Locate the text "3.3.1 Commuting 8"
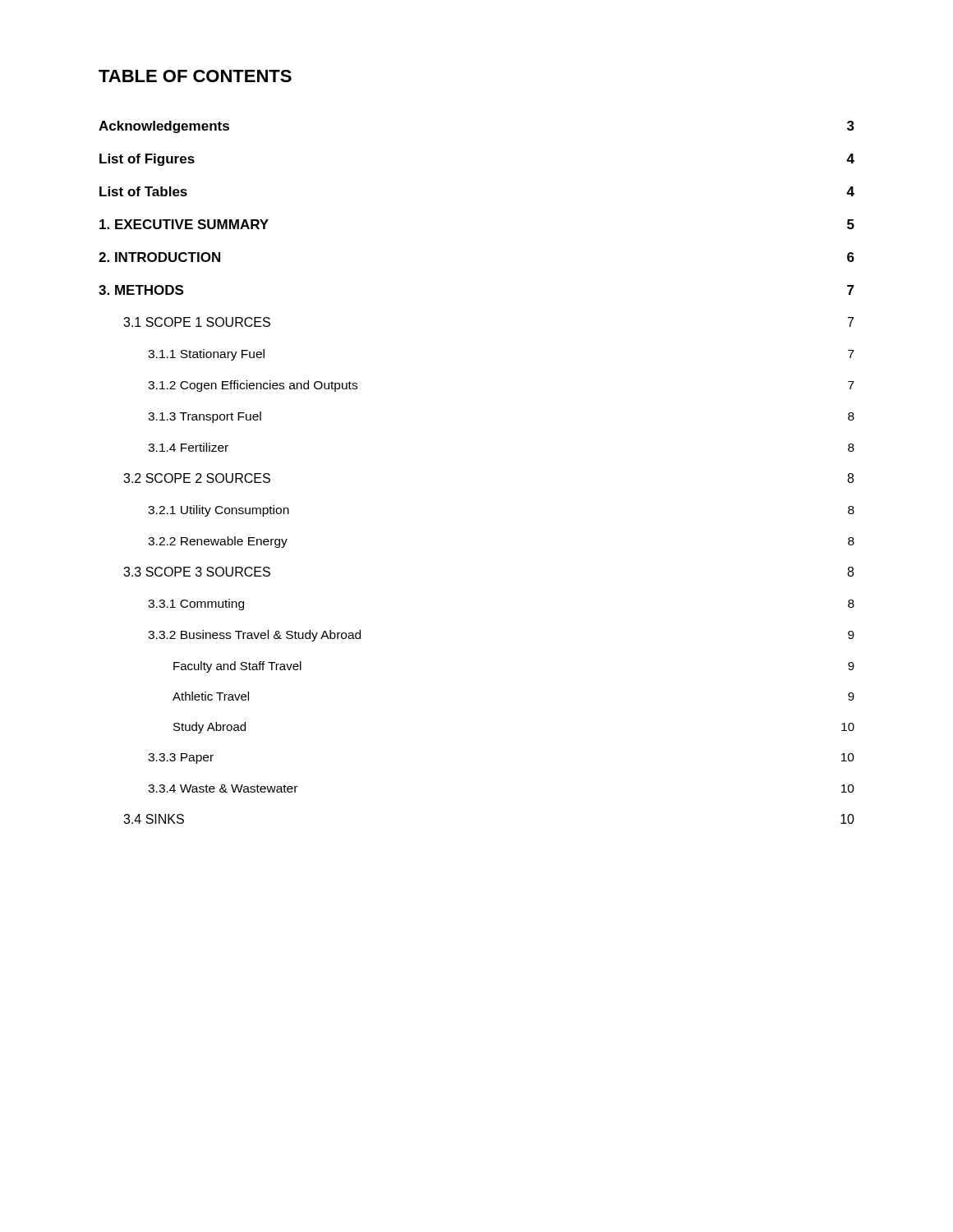 [191, 603]
